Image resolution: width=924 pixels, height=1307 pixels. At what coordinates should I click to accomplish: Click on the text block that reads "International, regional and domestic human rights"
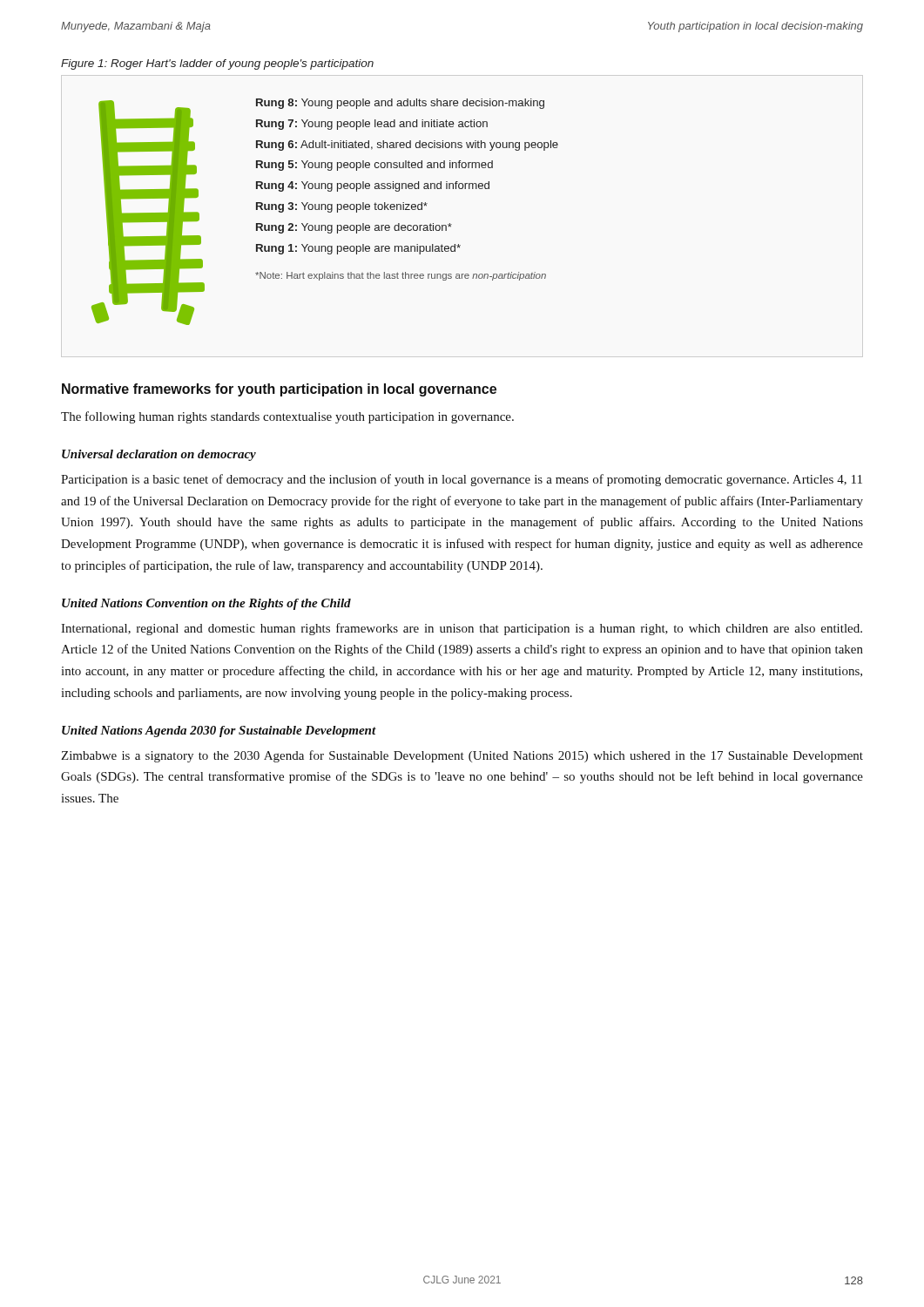tap(462, 660)
